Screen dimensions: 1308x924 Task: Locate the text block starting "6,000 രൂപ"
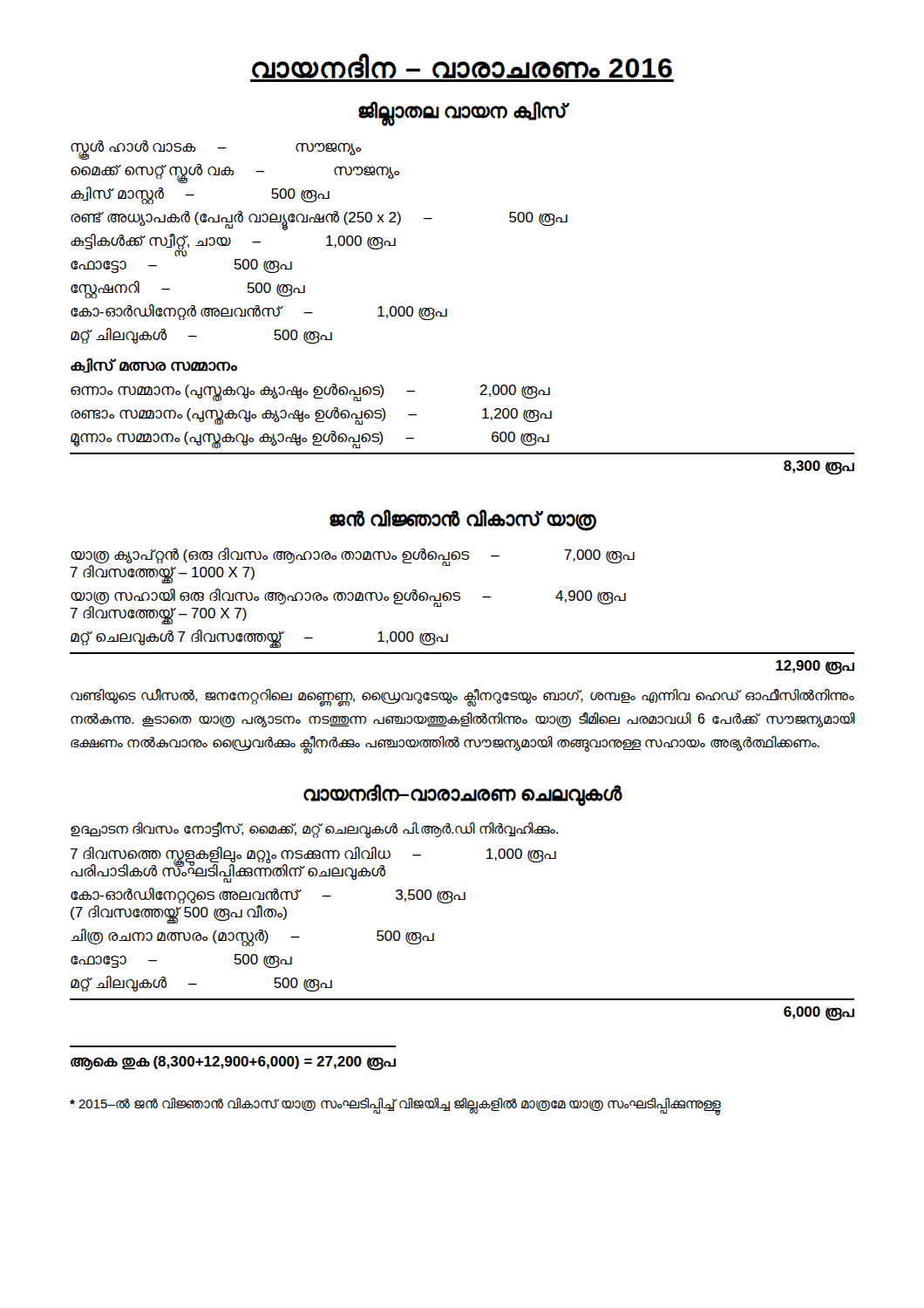pyautogui.click(x=798, y=1012)
